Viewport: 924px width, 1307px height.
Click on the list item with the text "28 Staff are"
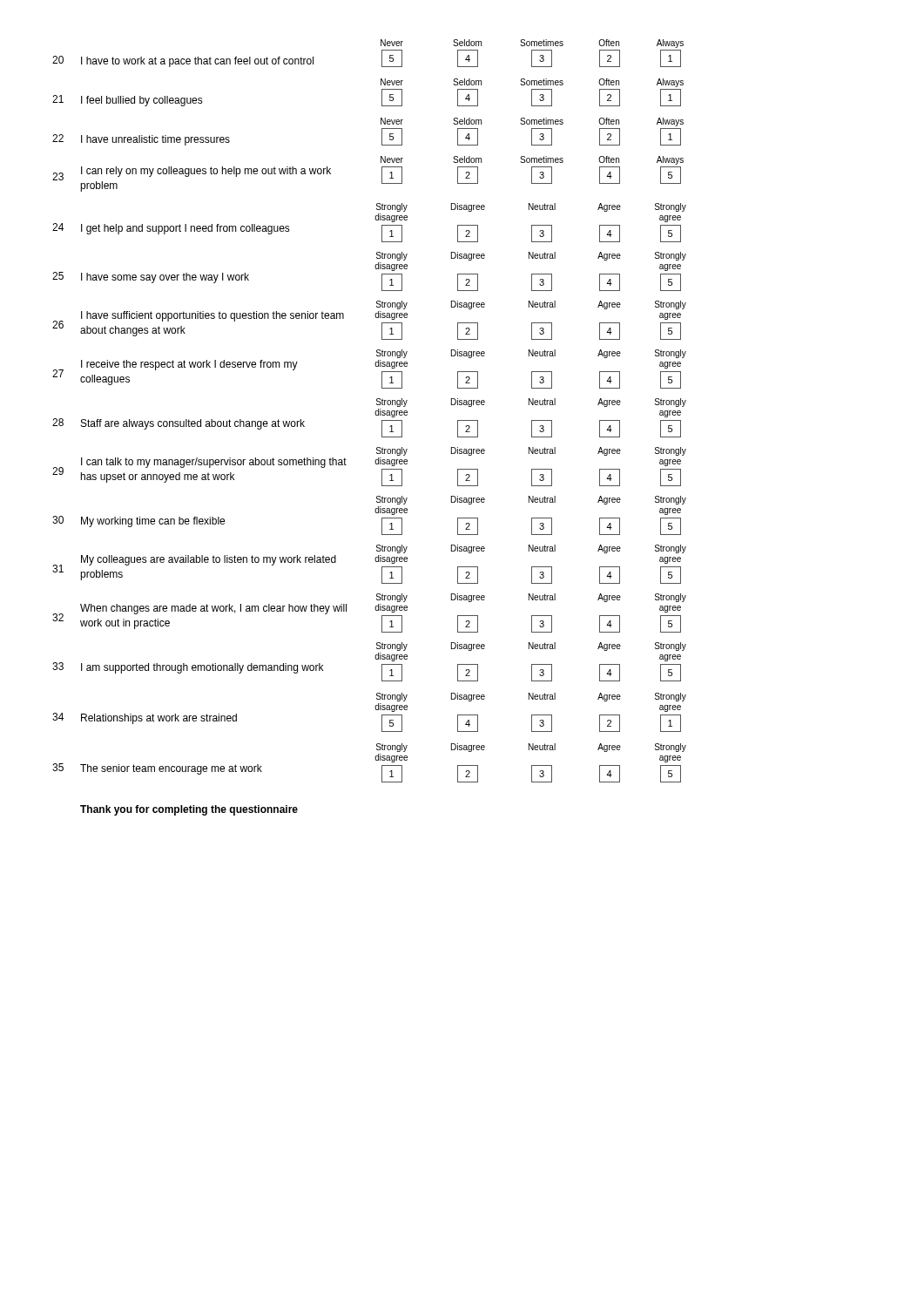click(x=462, y=417)
